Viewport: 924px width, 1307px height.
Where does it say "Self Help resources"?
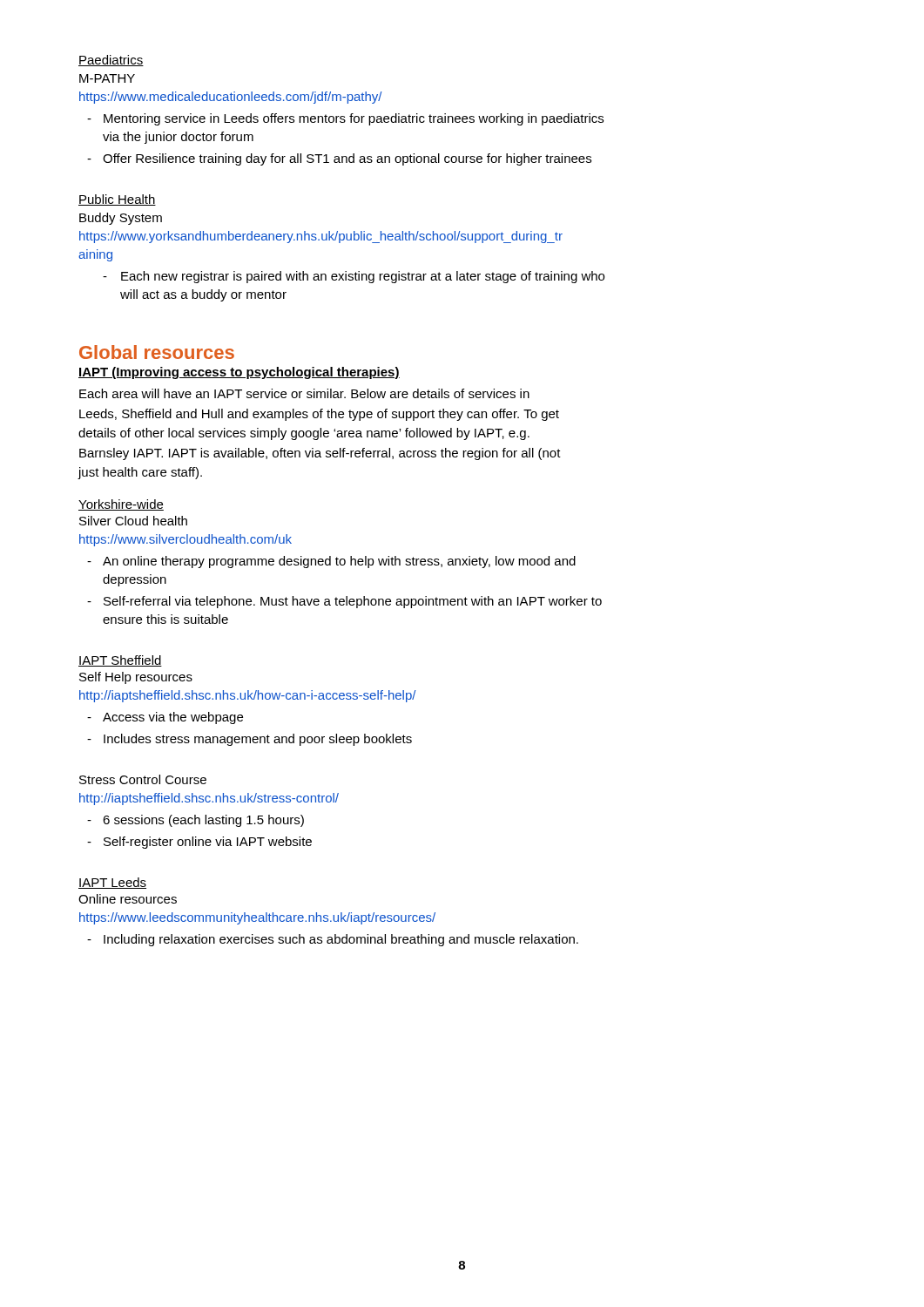click(135, 676)
